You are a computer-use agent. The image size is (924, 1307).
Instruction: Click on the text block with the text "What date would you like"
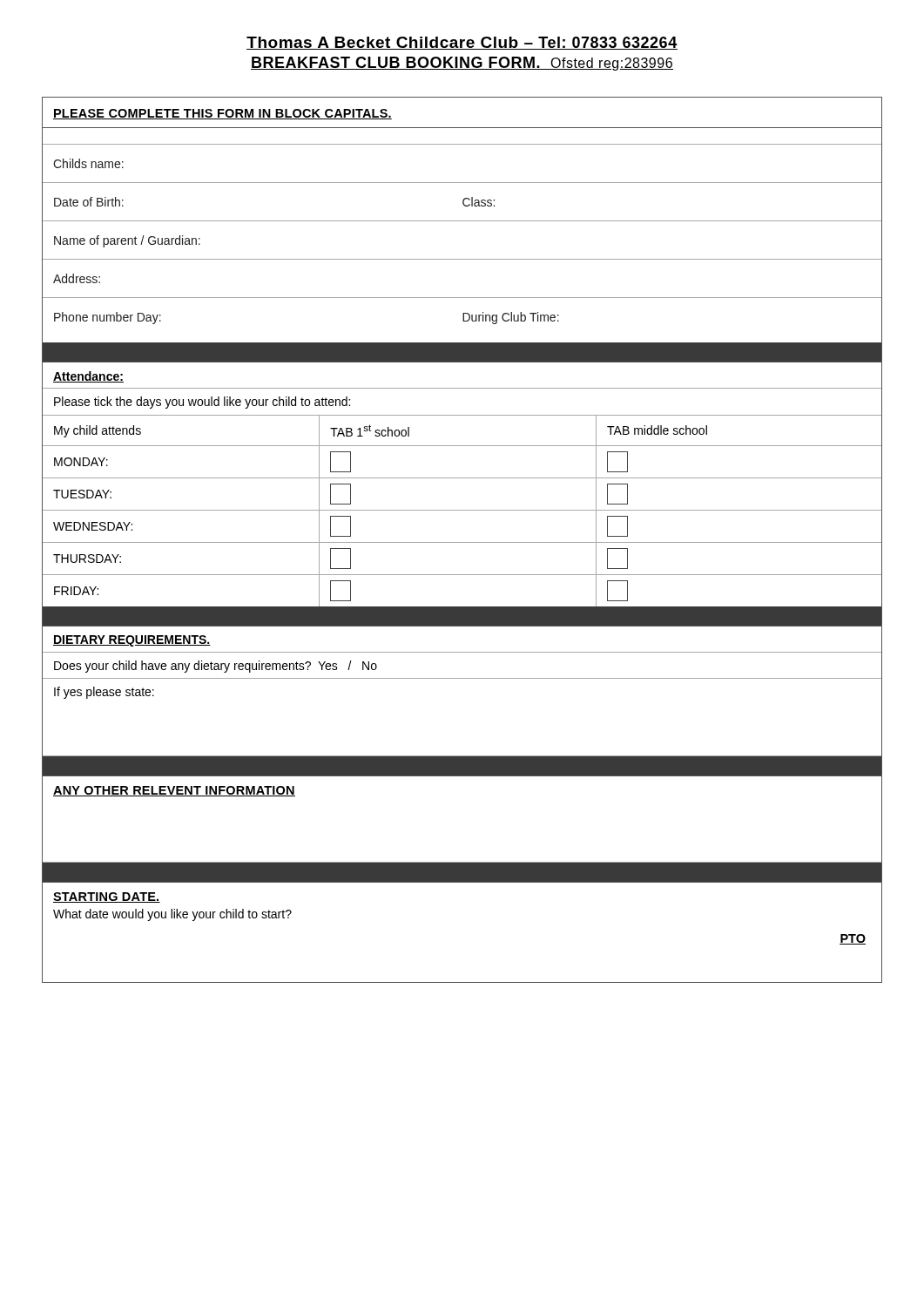pyautogui.click(x=172, y=914)
